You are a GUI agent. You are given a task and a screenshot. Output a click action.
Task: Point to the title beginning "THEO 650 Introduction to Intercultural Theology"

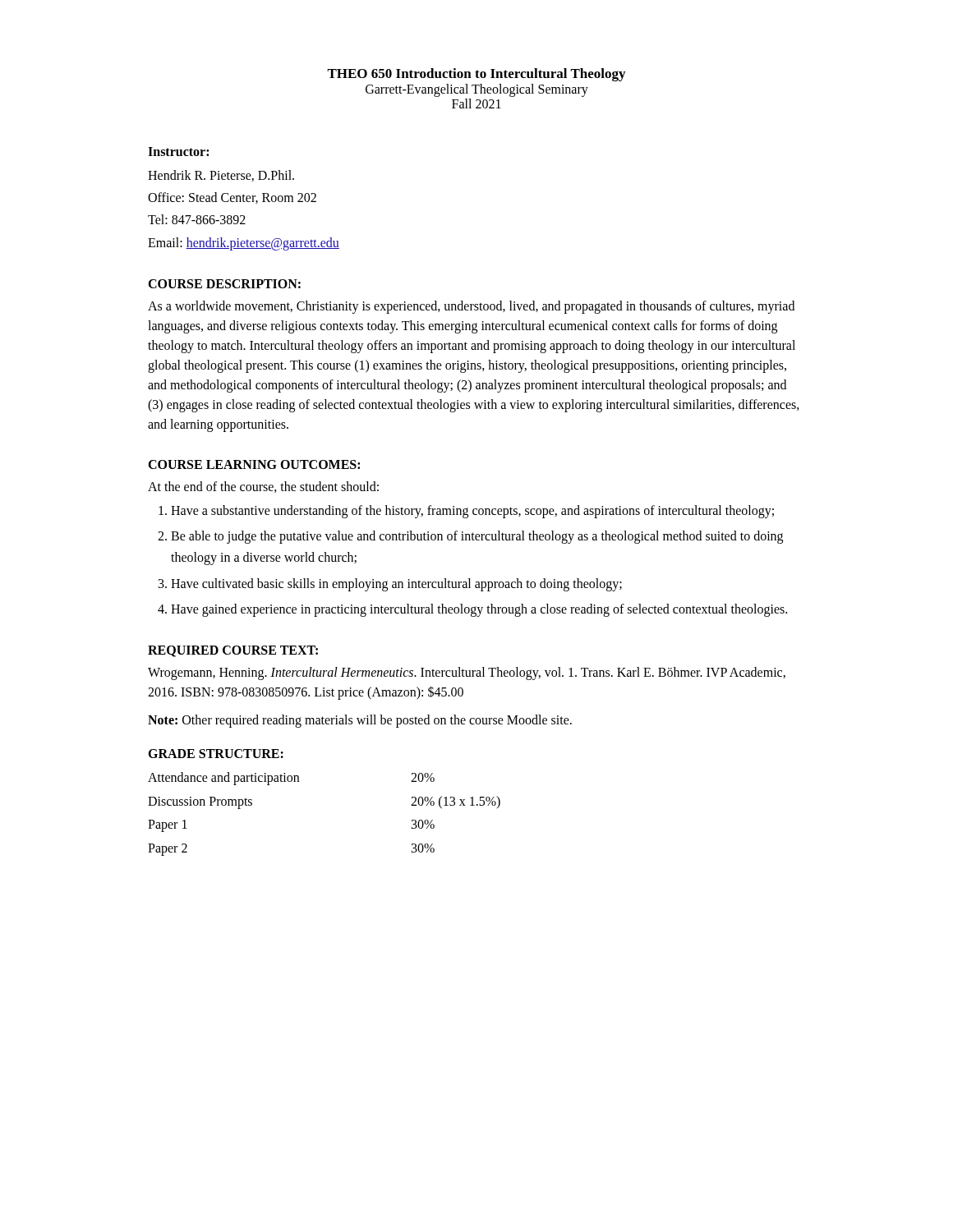pyautogui.click(x=476, y=89)
